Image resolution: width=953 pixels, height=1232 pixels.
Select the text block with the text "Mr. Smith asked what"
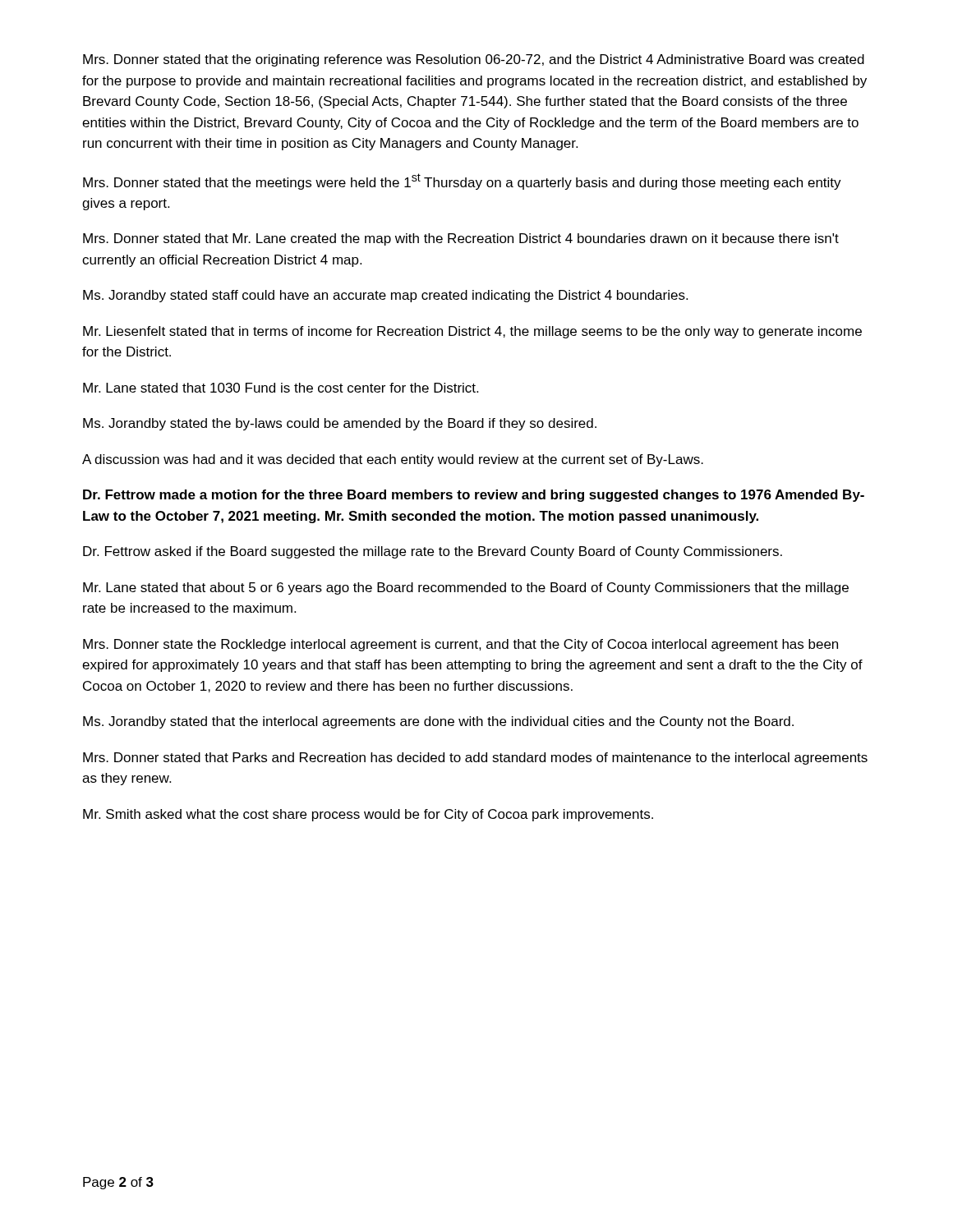click(368, 814)
